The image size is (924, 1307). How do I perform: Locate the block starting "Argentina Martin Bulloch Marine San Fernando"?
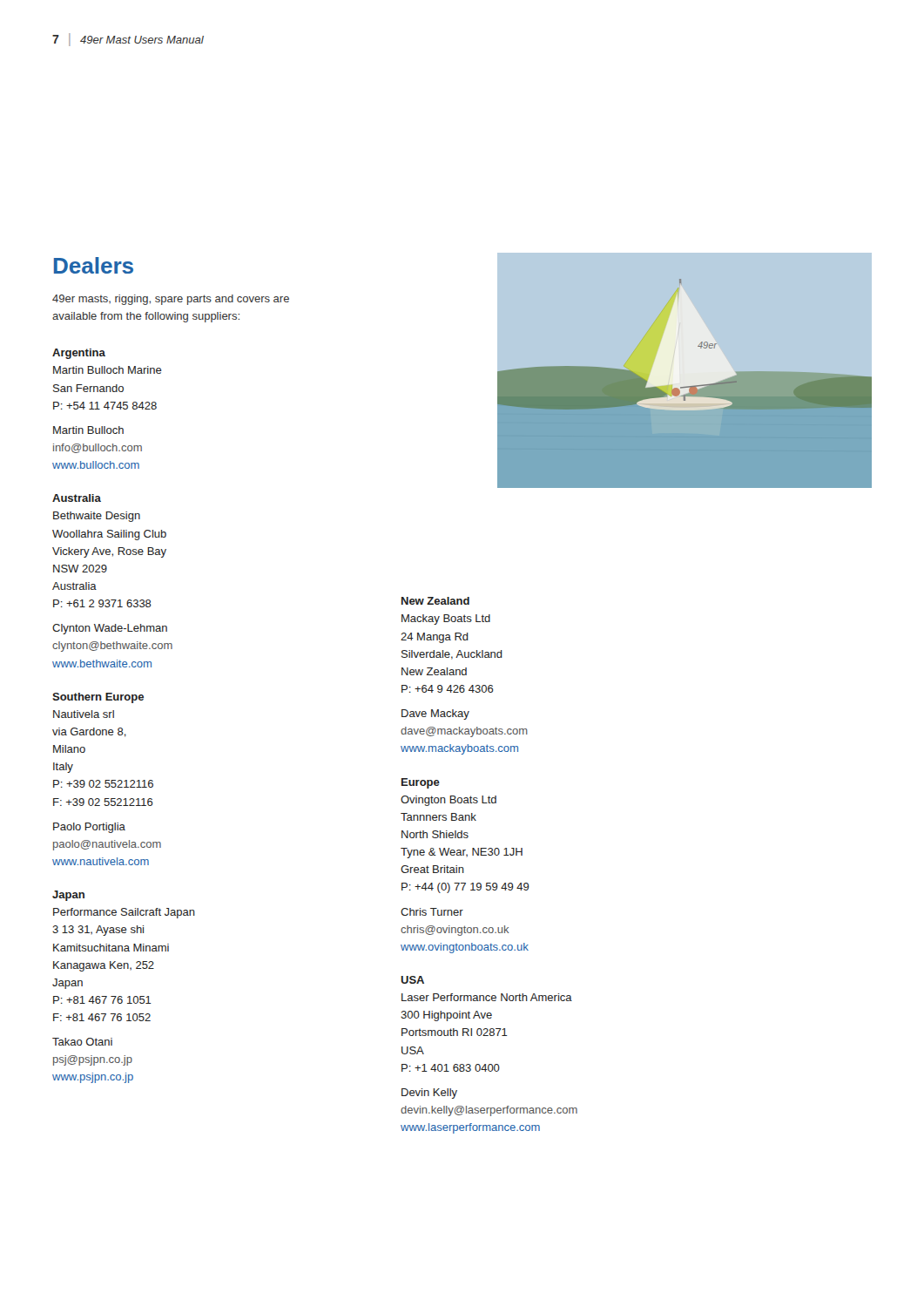coord(79,354)
